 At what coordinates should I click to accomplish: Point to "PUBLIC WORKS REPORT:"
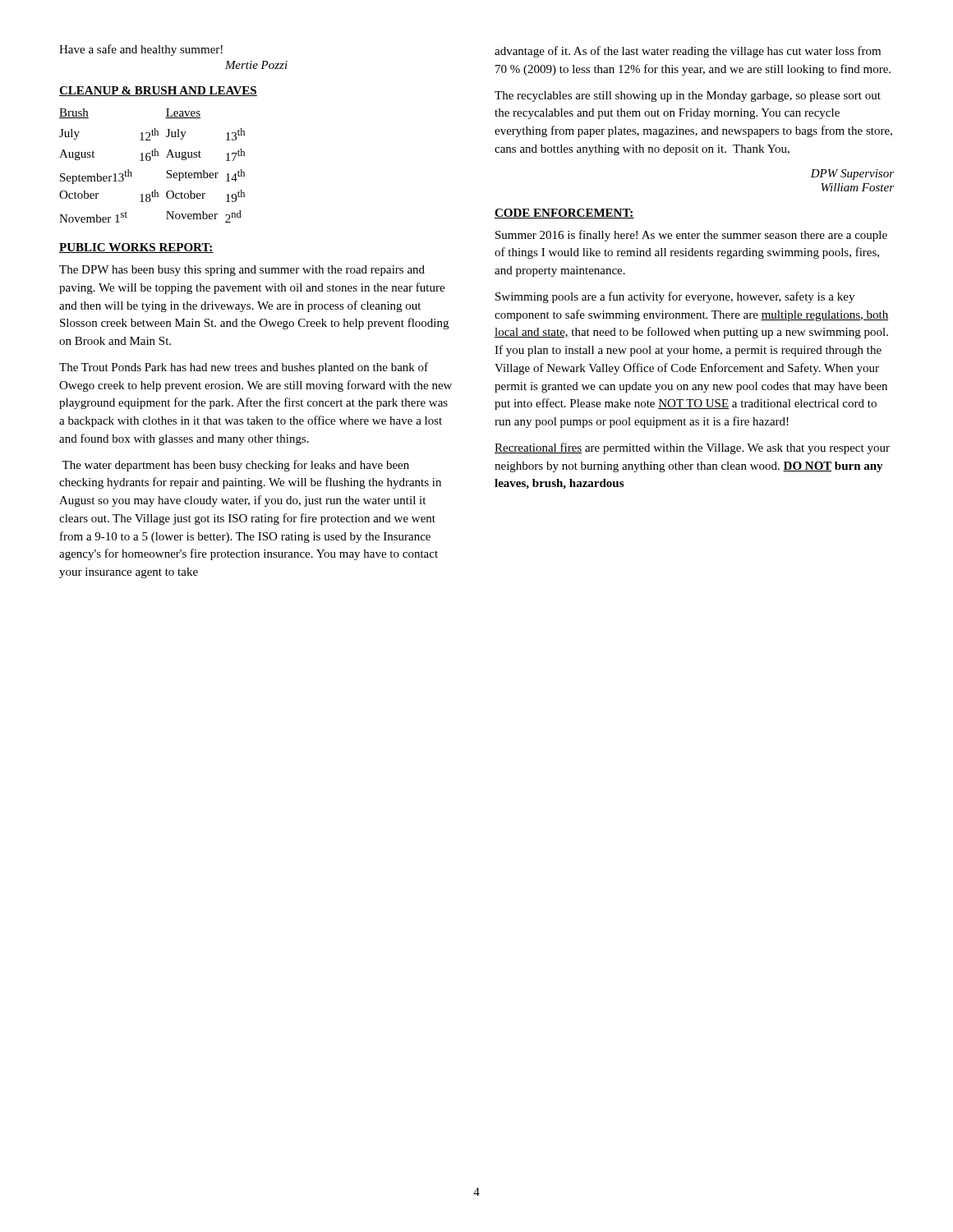[136, 247]
